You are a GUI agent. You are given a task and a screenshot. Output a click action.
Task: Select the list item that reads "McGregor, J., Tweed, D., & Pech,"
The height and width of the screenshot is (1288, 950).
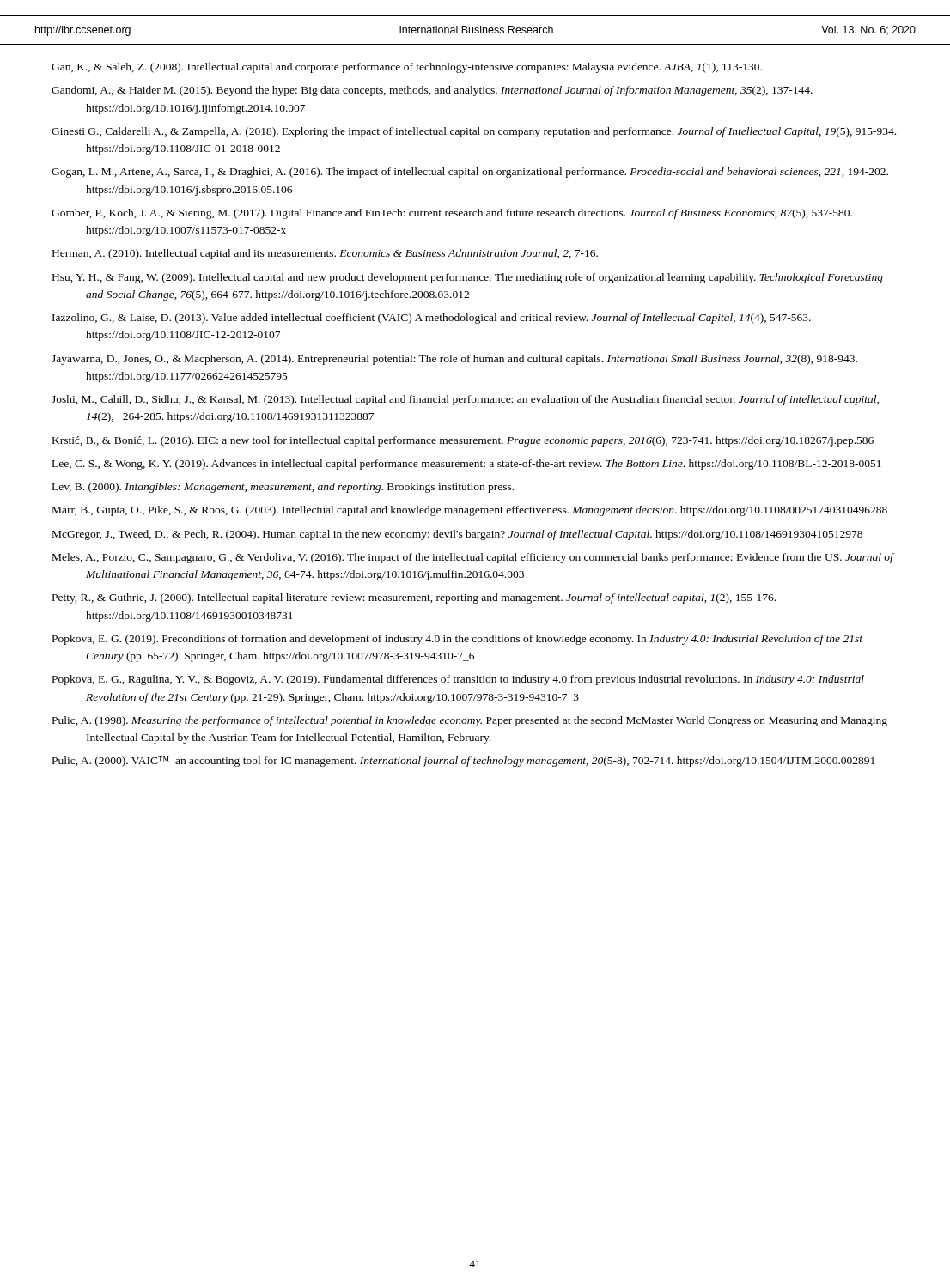pos(457,533)
